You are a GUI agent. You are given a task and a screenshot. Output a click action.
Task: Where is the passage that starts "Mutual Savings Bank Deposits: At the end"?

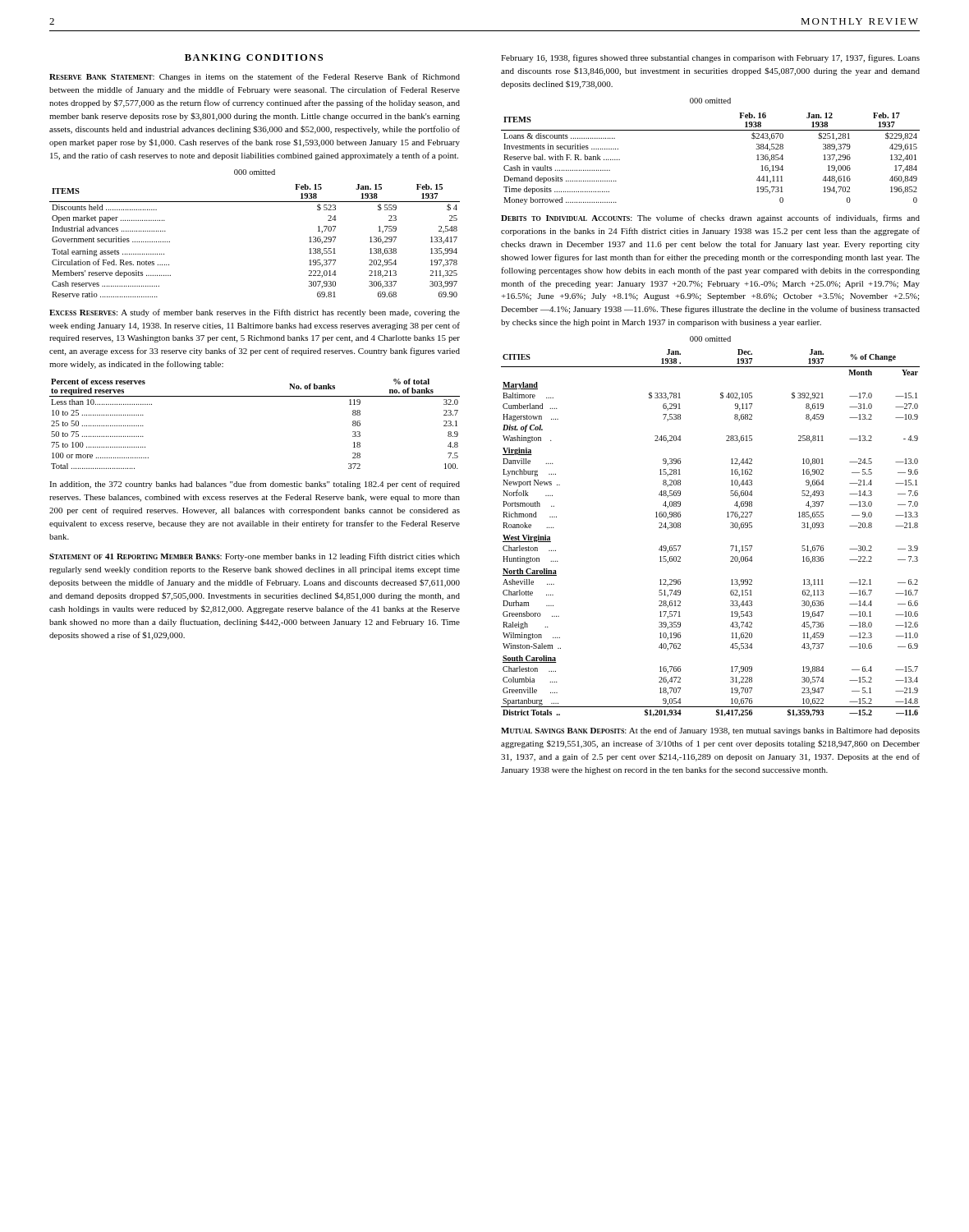[x=710, y=751]
